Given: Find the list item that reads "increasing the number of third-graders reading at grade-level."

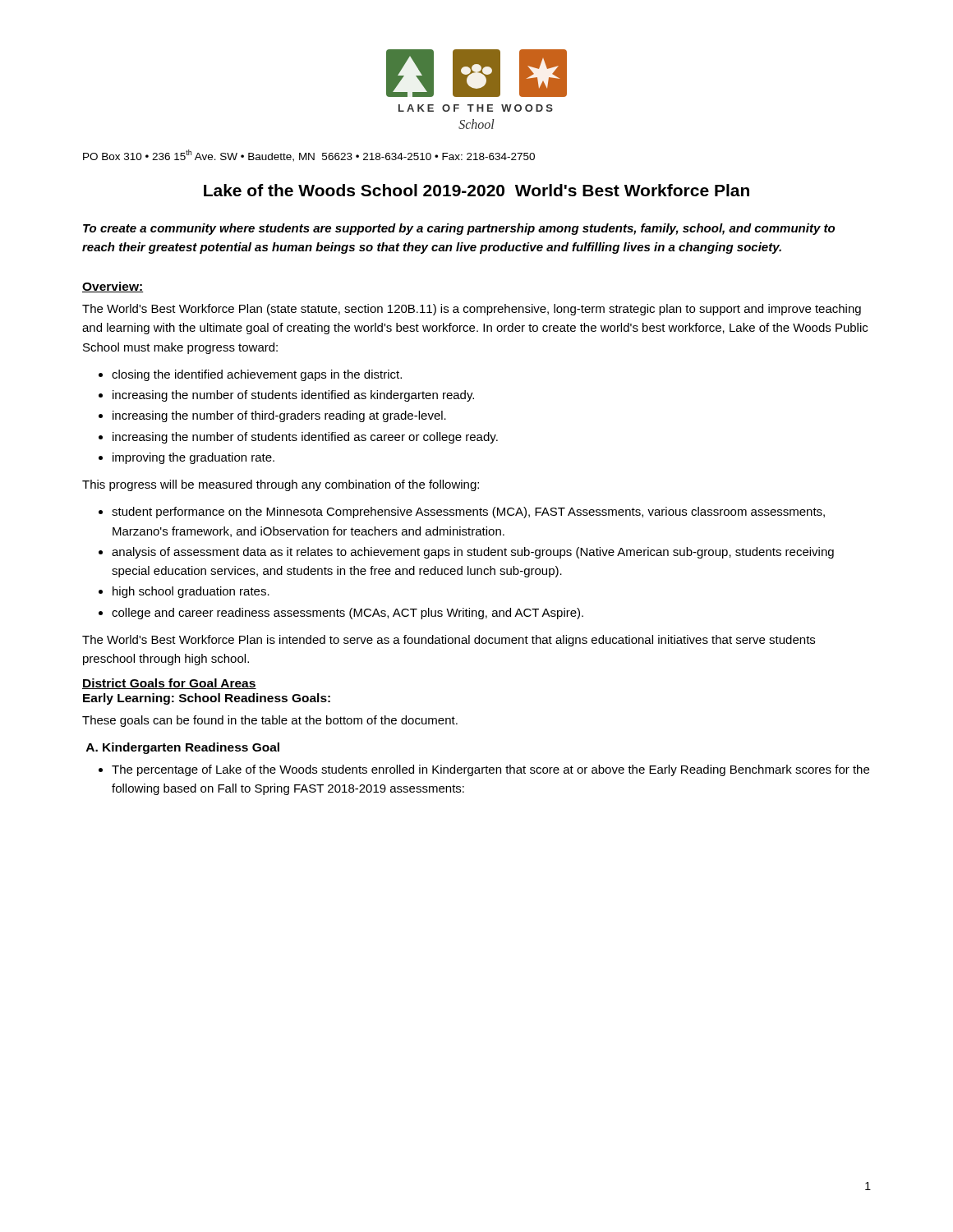Looking at the screenshot, I should (279, 415).
